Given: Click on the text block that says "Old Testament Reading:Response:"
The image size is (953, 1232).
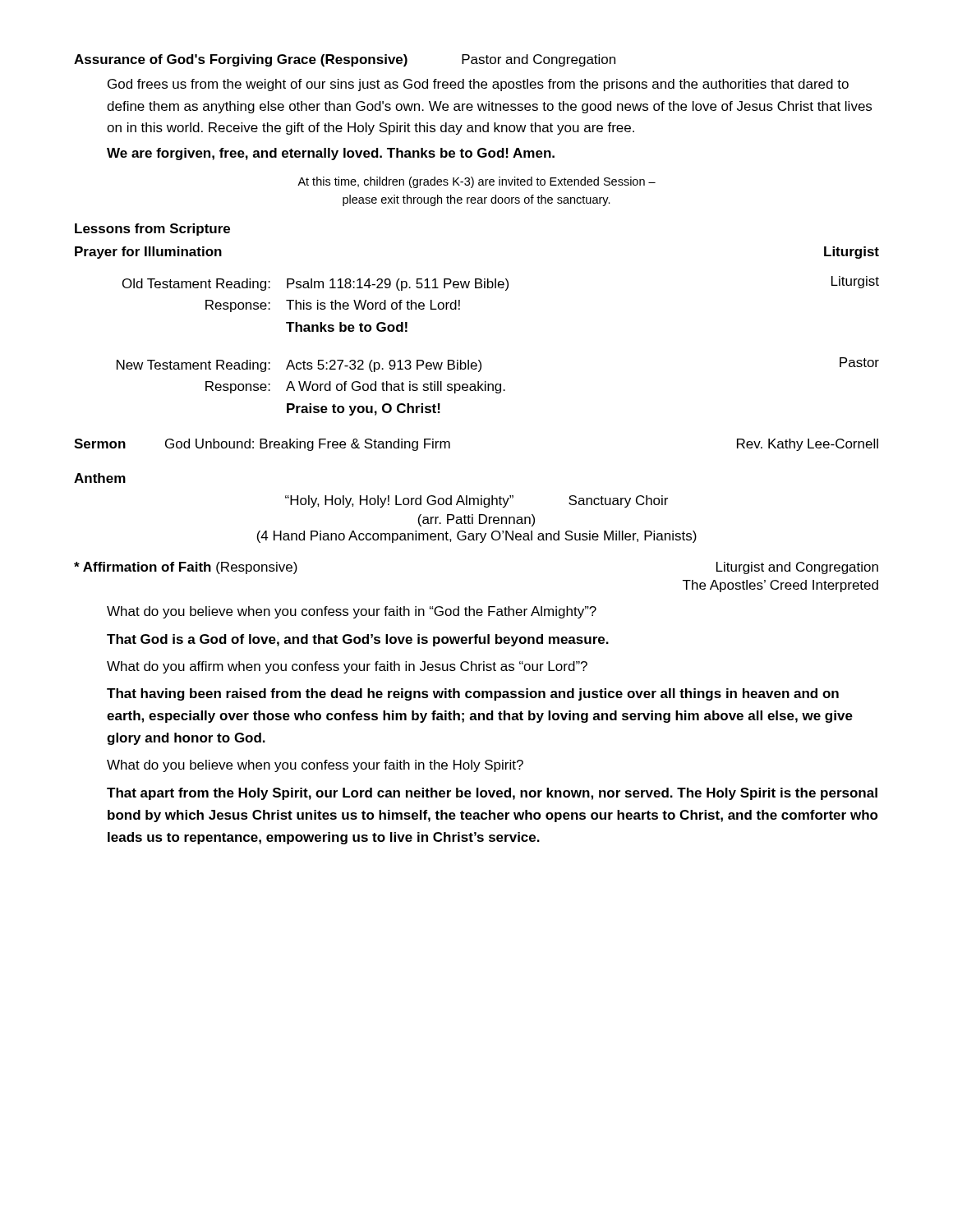Looking at the screenshot, I should [501, 283].
